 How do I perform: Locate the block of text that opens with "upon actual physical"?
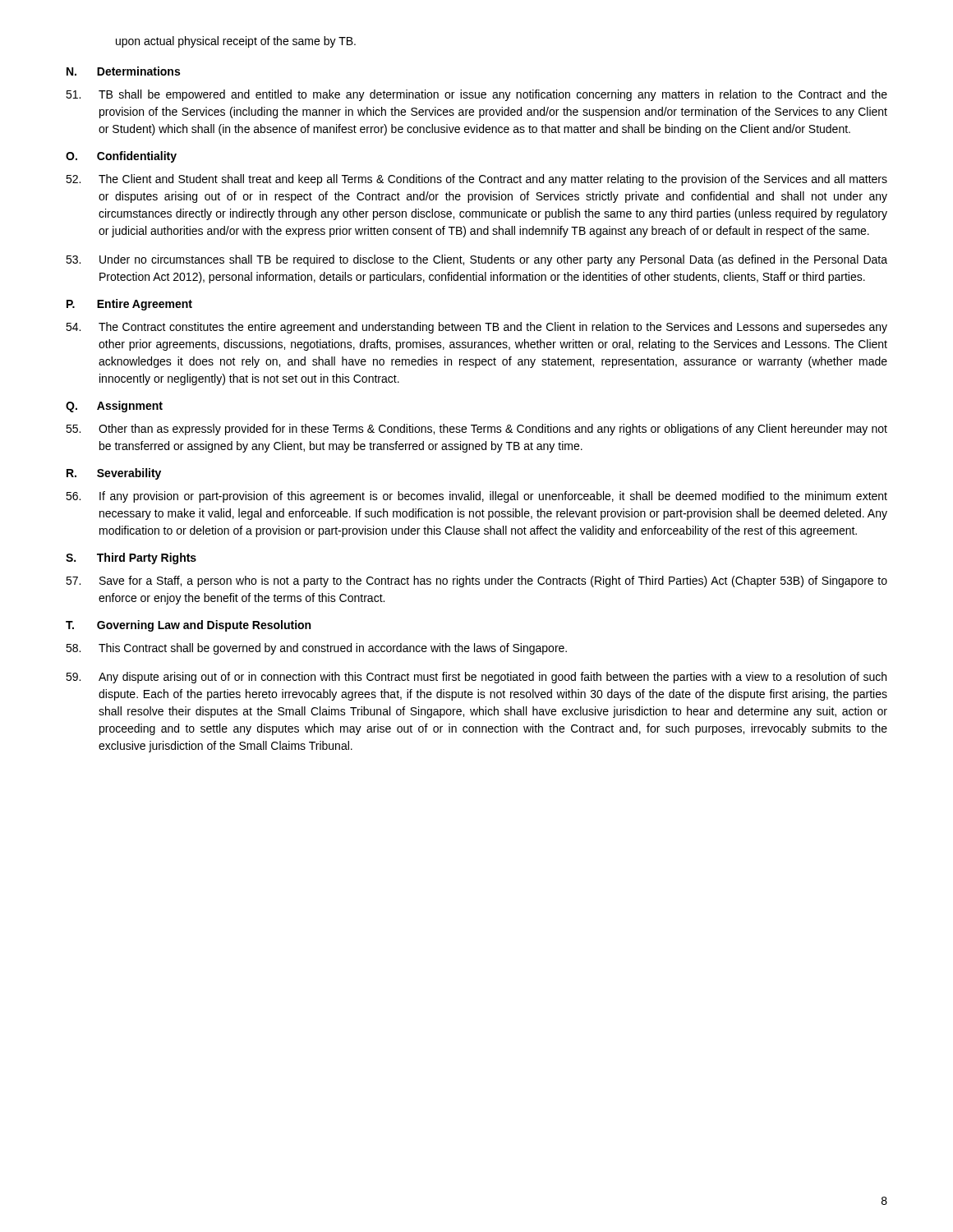(236, 41)
